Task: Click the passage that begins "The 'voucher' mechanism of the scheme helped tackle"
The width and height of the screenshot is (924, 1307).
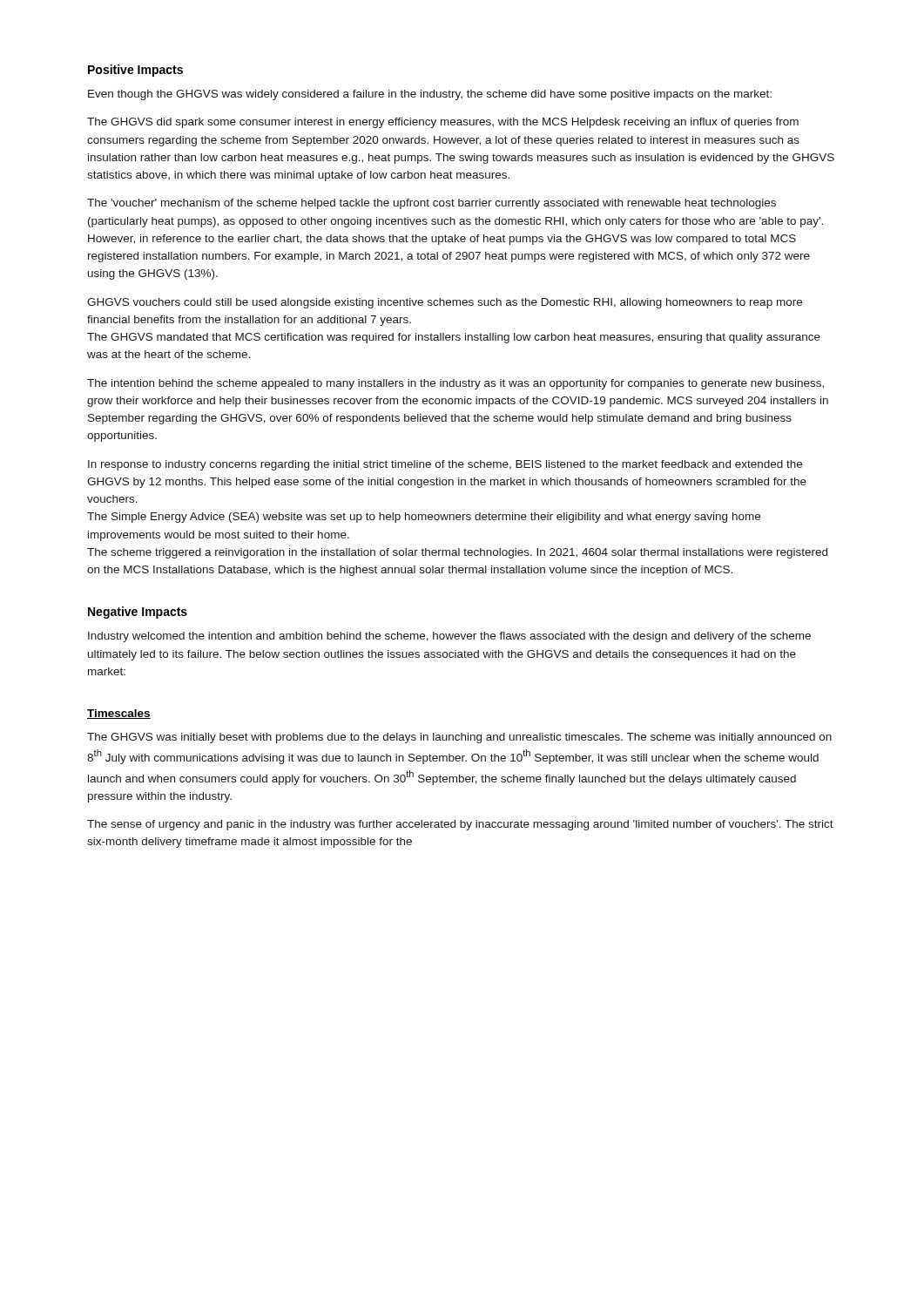Action: (x=456, y=238)
